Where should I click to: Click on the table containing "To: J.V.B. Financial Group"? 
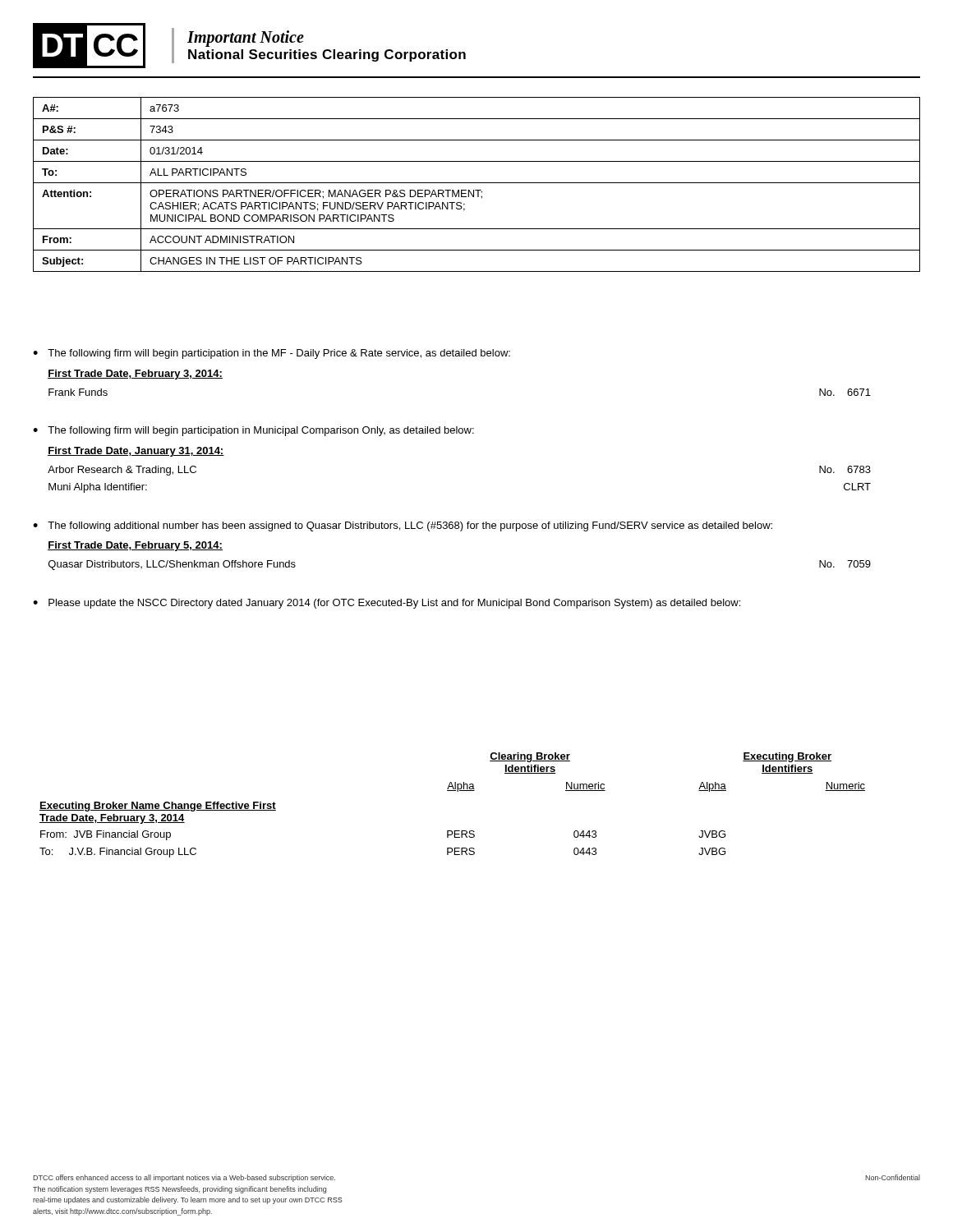click(x=476, y=804)
